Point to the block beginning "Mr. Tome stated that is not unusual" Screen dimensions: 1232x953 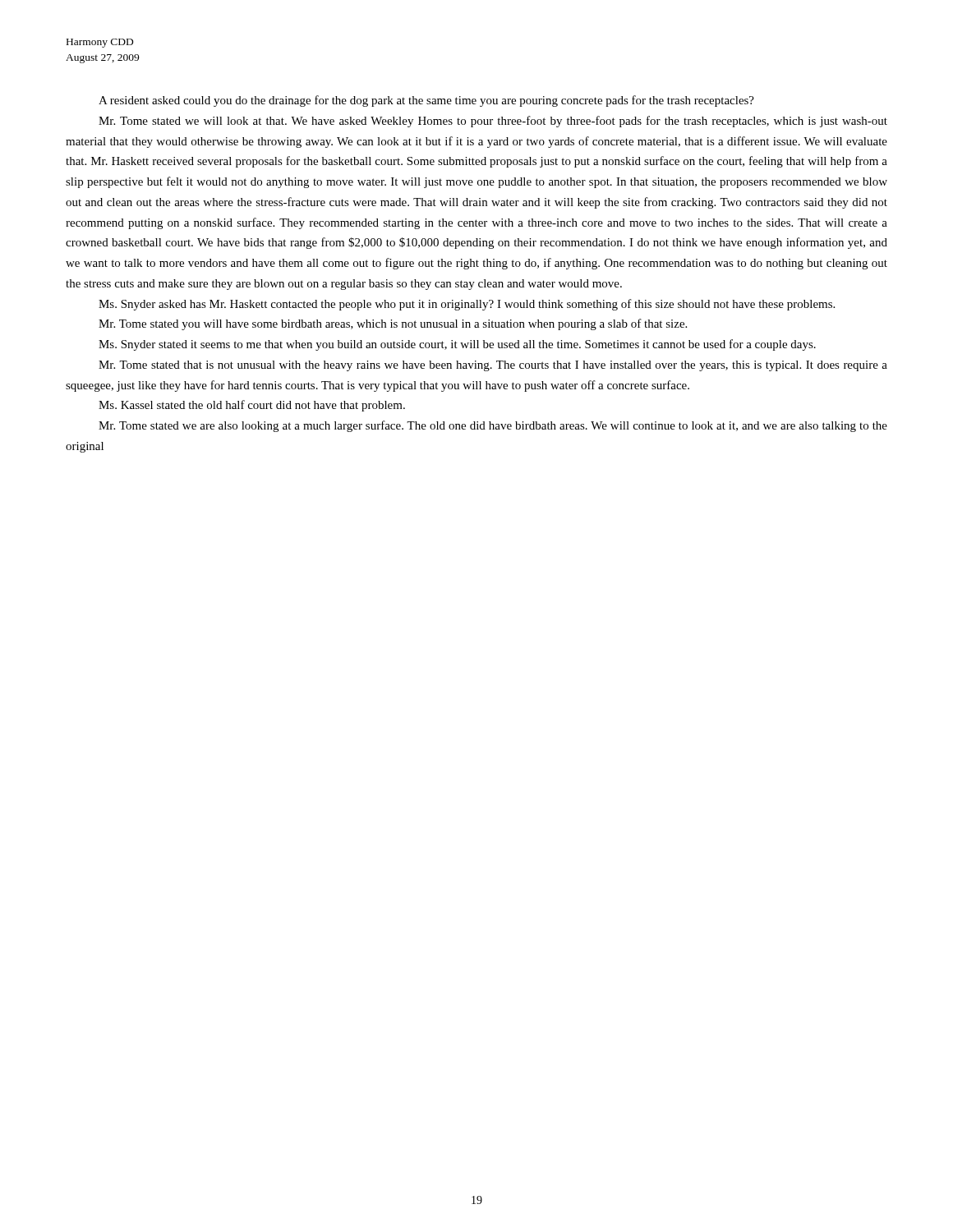coord(476,375)
